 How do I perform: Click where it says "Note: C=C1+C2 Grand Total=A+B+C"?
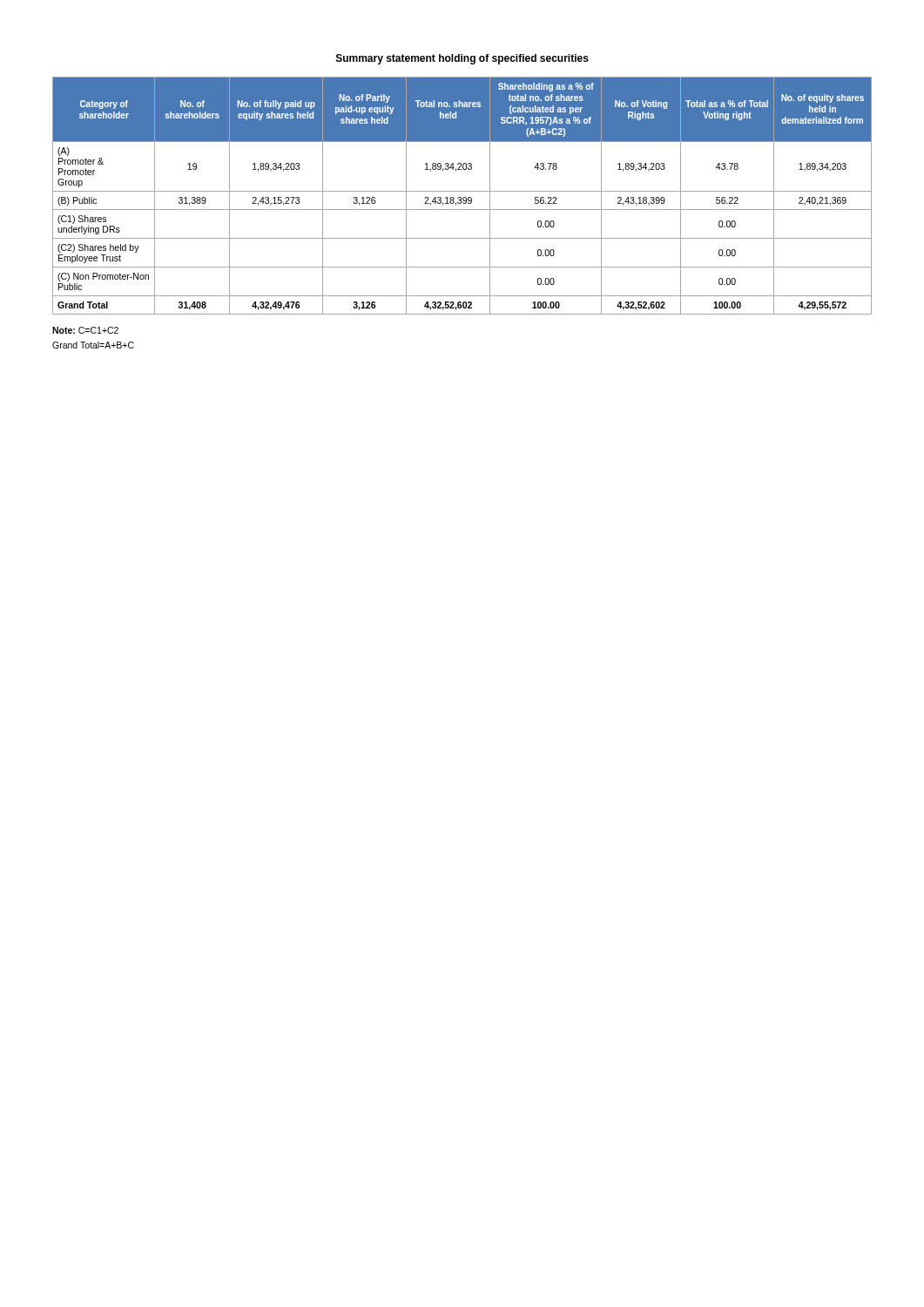[x=93, y=338]
